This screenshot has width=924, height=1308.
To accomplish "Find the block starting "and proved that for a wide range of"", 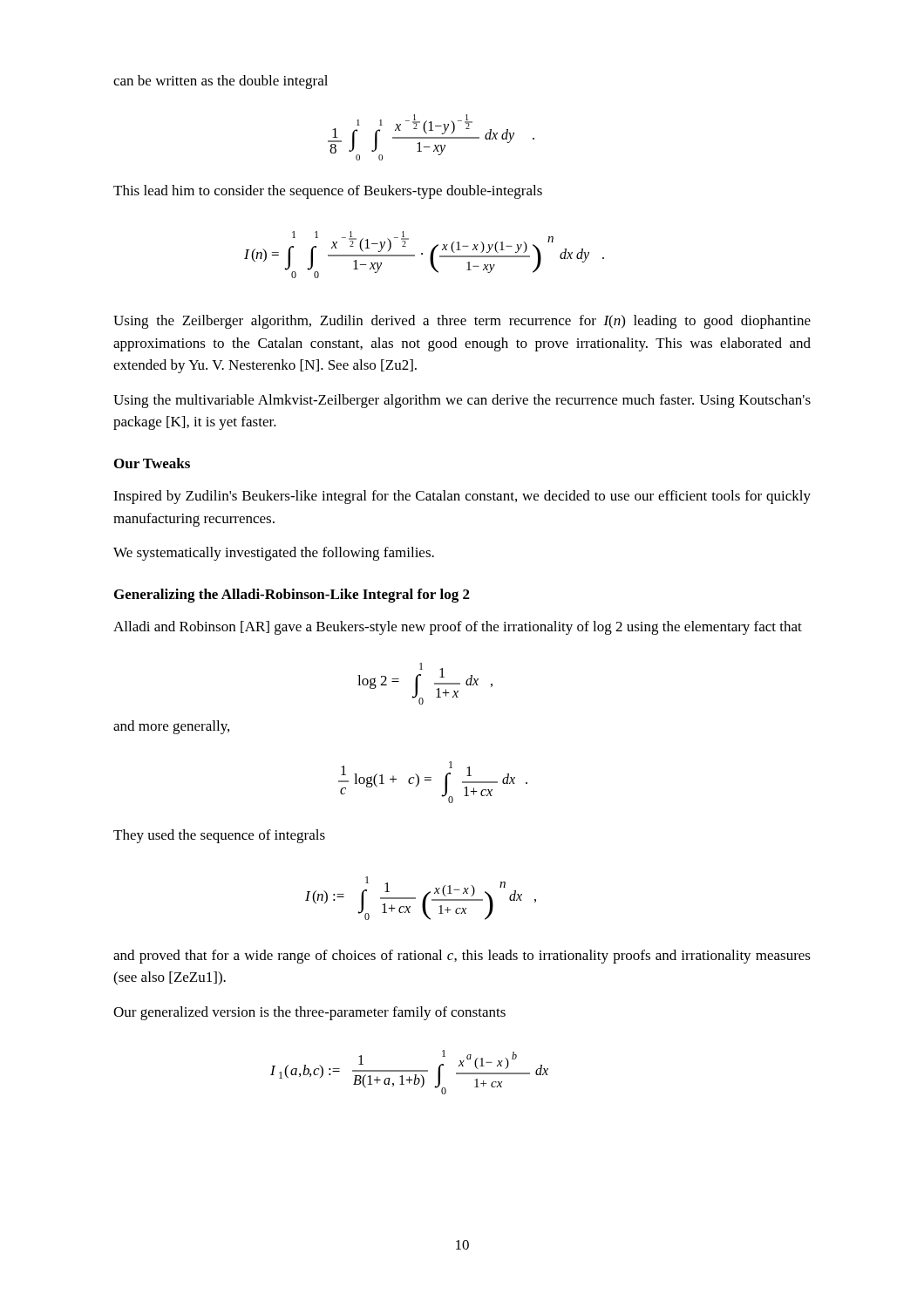I will point(462,966).
